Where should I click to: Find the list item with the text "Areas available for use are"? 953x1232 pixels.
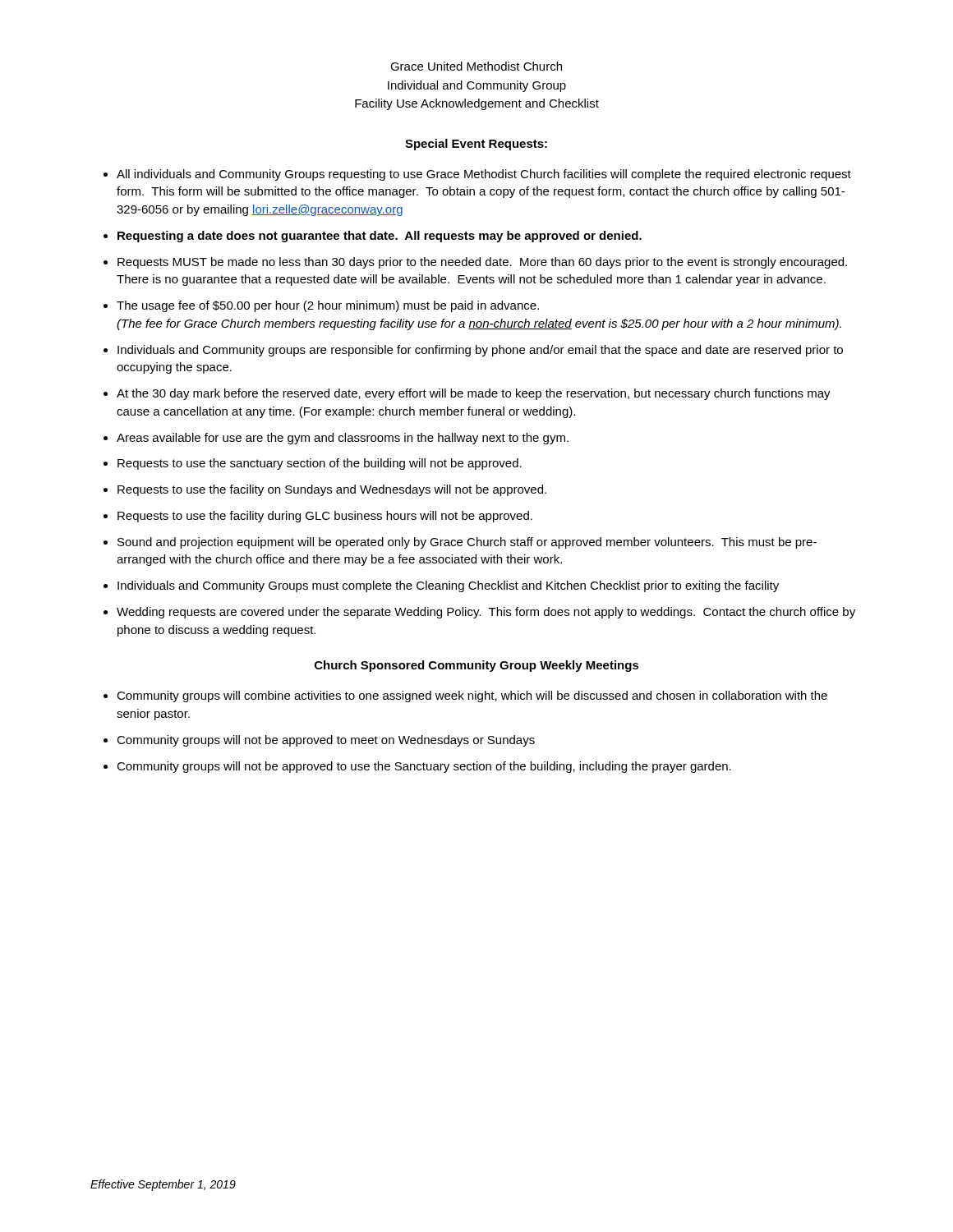[343, 437]
